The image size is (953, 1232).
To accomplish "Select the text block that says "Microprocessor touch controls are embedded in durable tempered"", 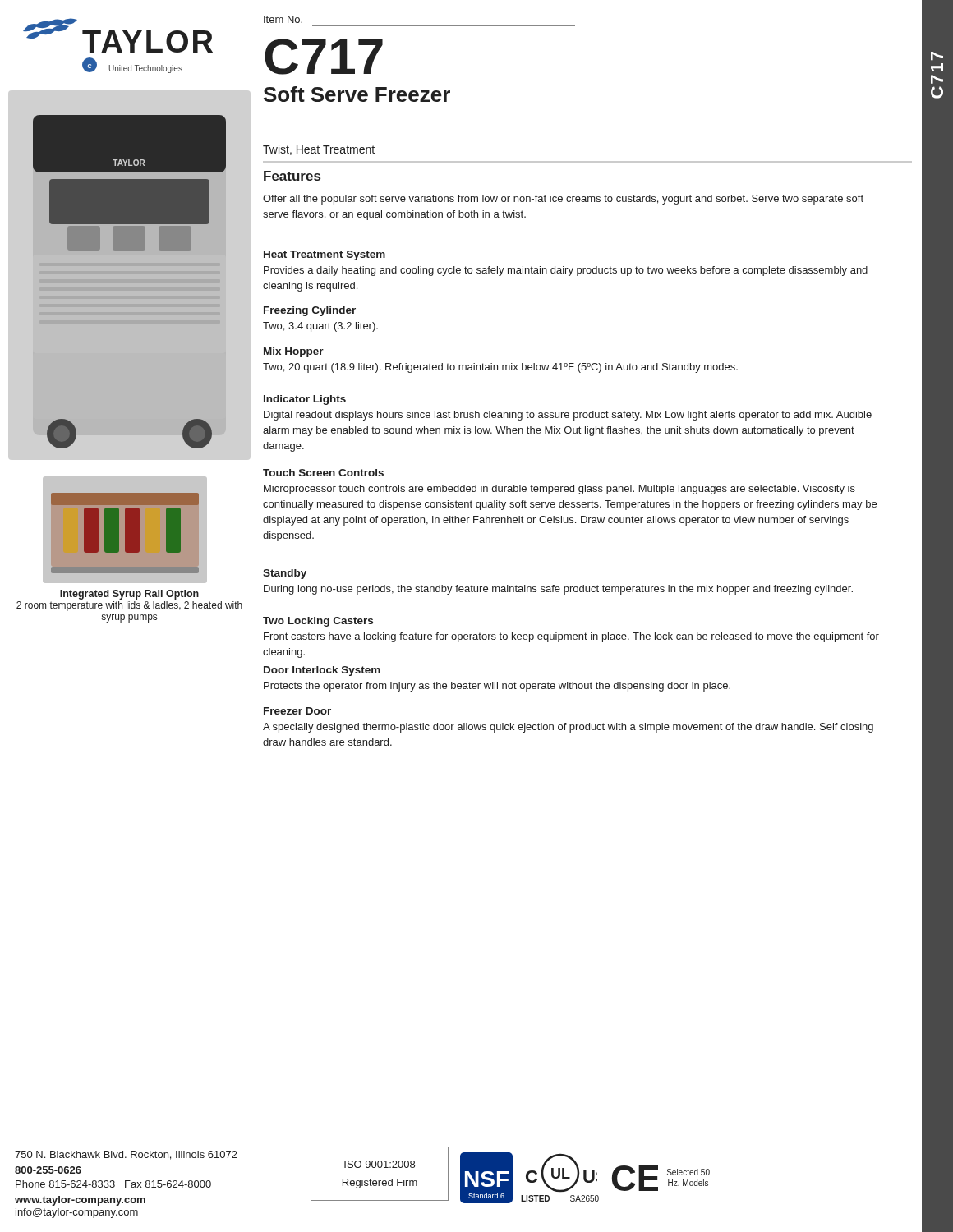I will click(x=575, y=512).
